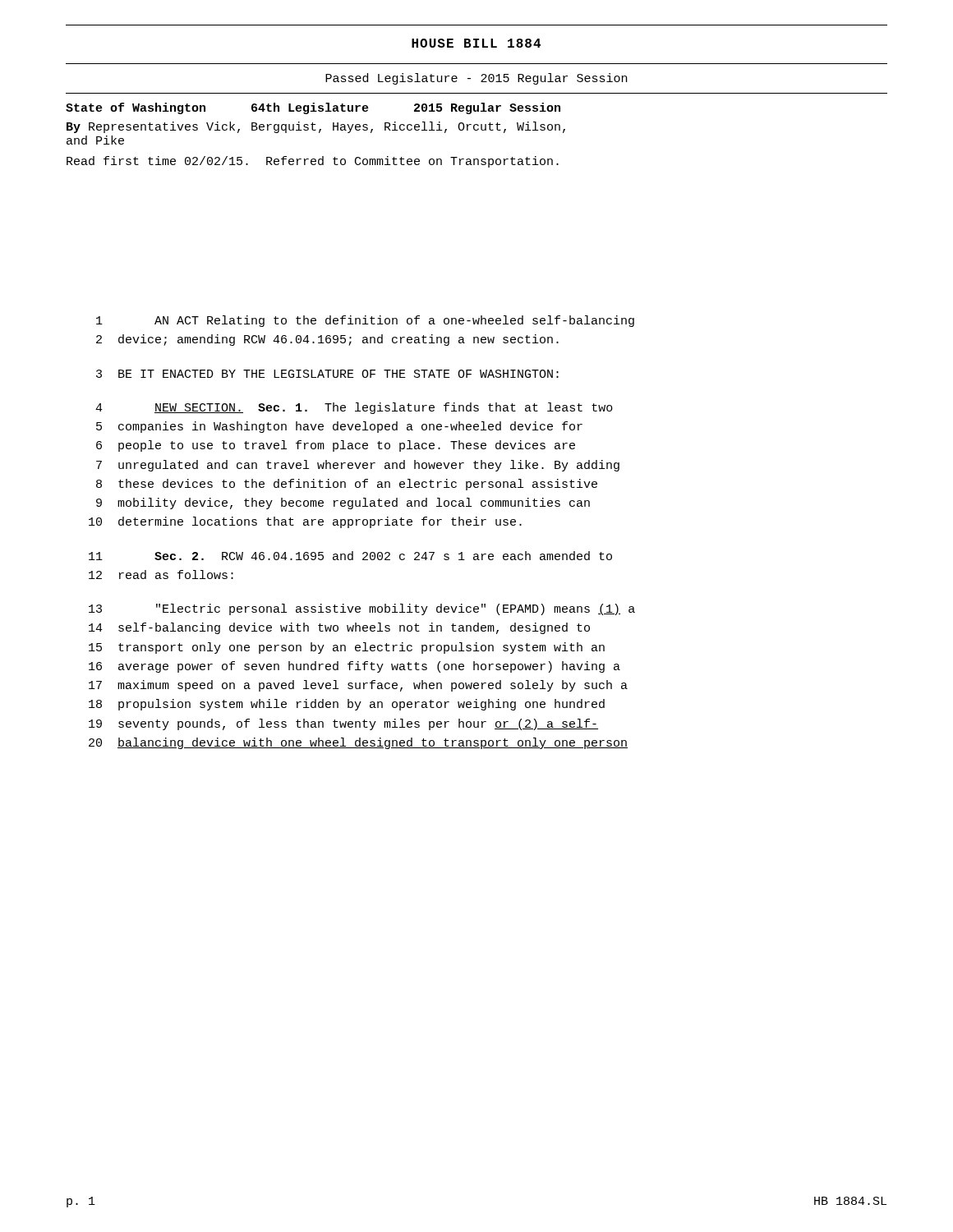
Task: Find the text block containing "4 NEW SECTION. Sec. 1. The legislature"
Action: tap(476, 466)
